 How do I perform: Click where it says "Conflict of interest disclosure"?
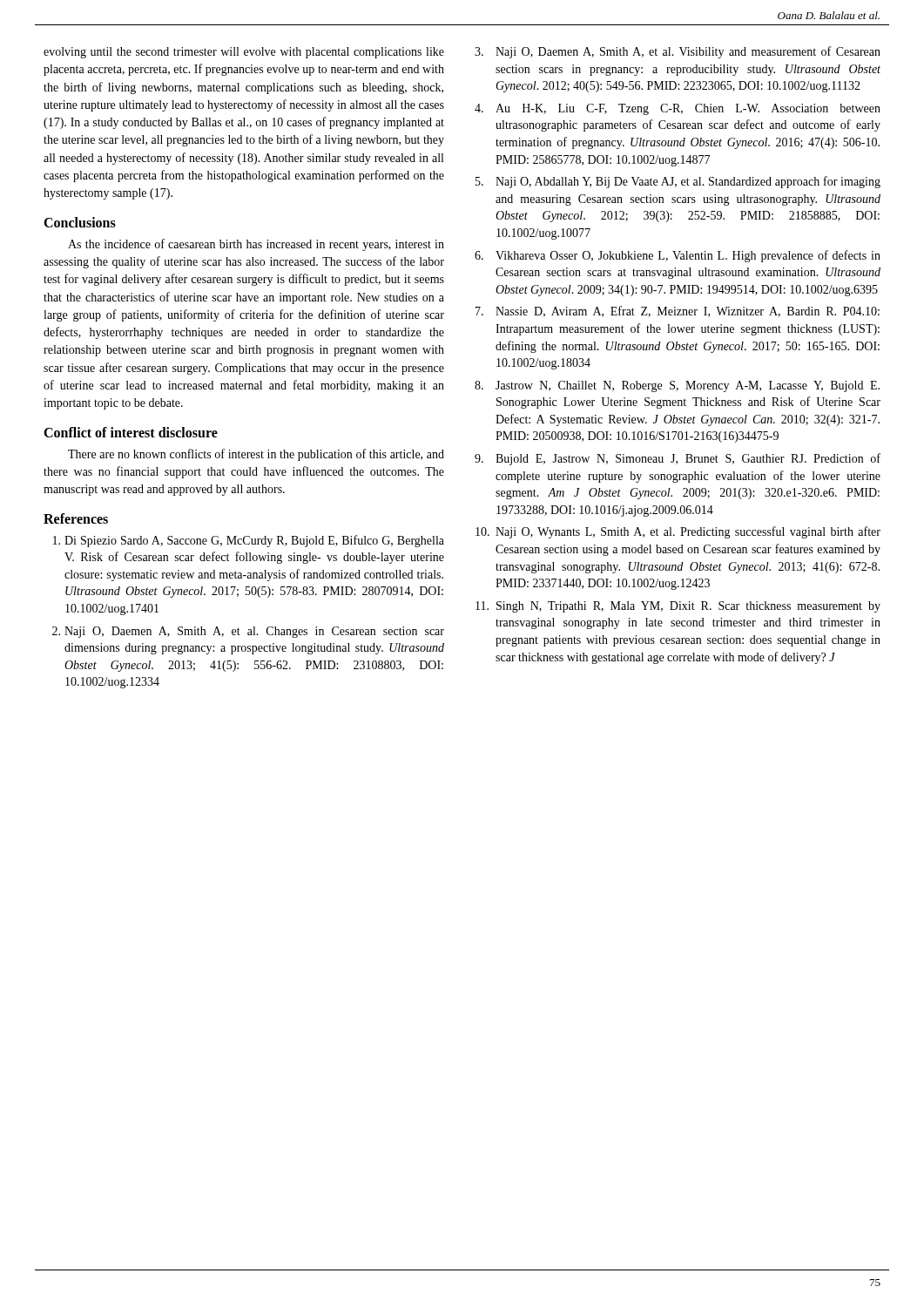131,432
